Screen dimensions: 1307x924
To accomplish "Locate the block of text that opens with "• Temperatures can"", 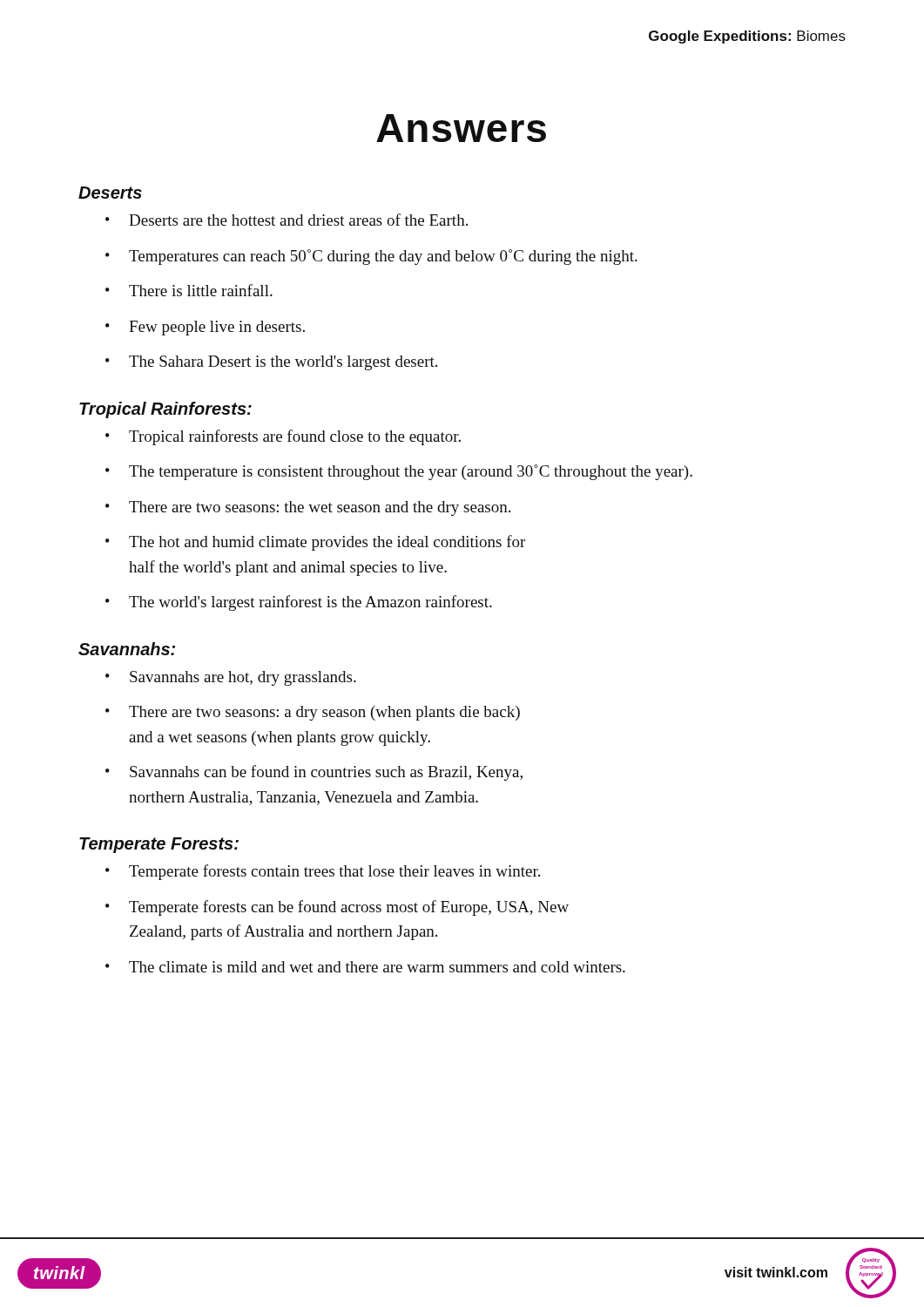I will pos(475,256).
